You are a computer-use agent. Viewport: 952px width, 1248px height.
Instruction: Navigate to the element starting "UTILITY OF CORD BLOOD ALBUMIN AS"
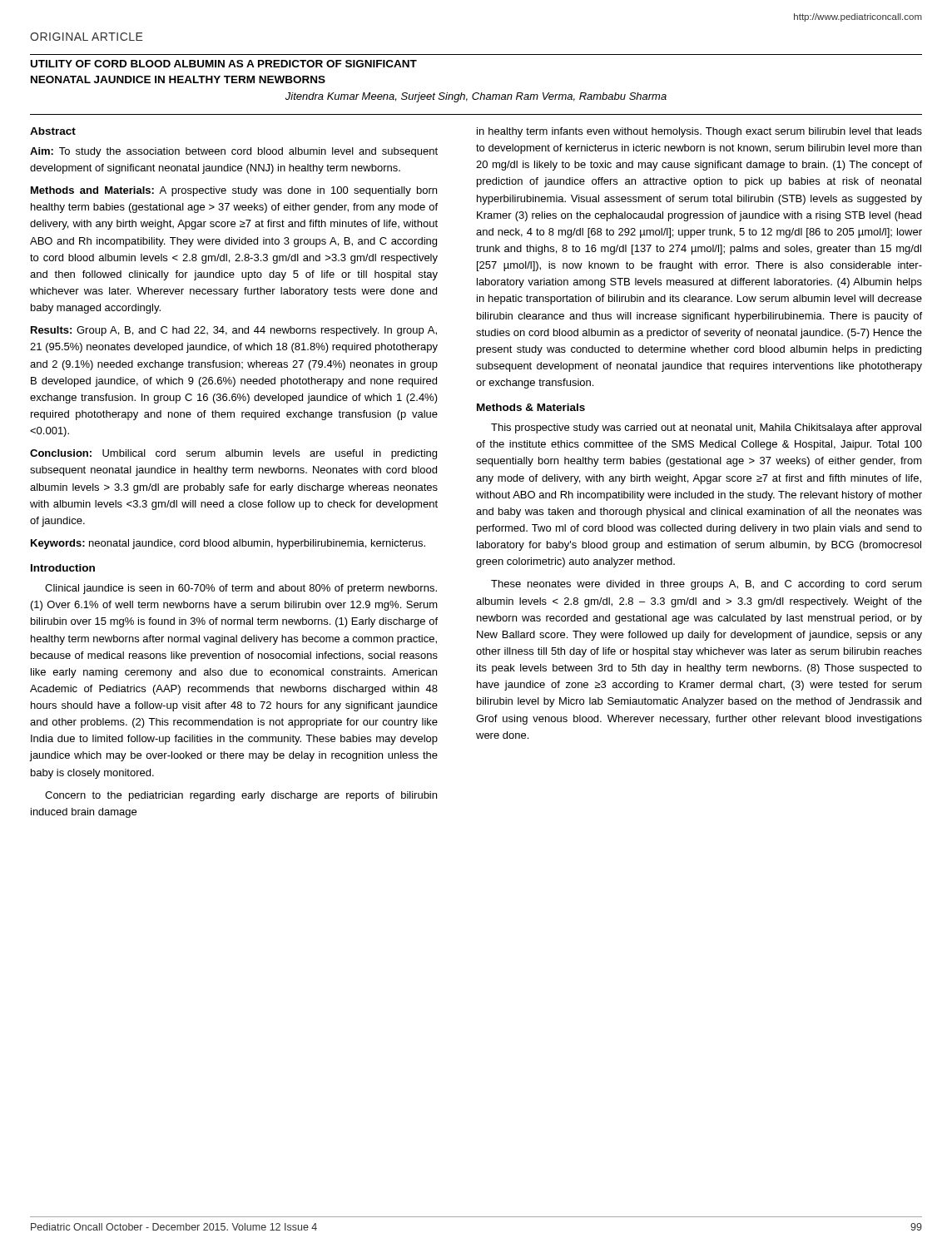click(x=223, y=72)
